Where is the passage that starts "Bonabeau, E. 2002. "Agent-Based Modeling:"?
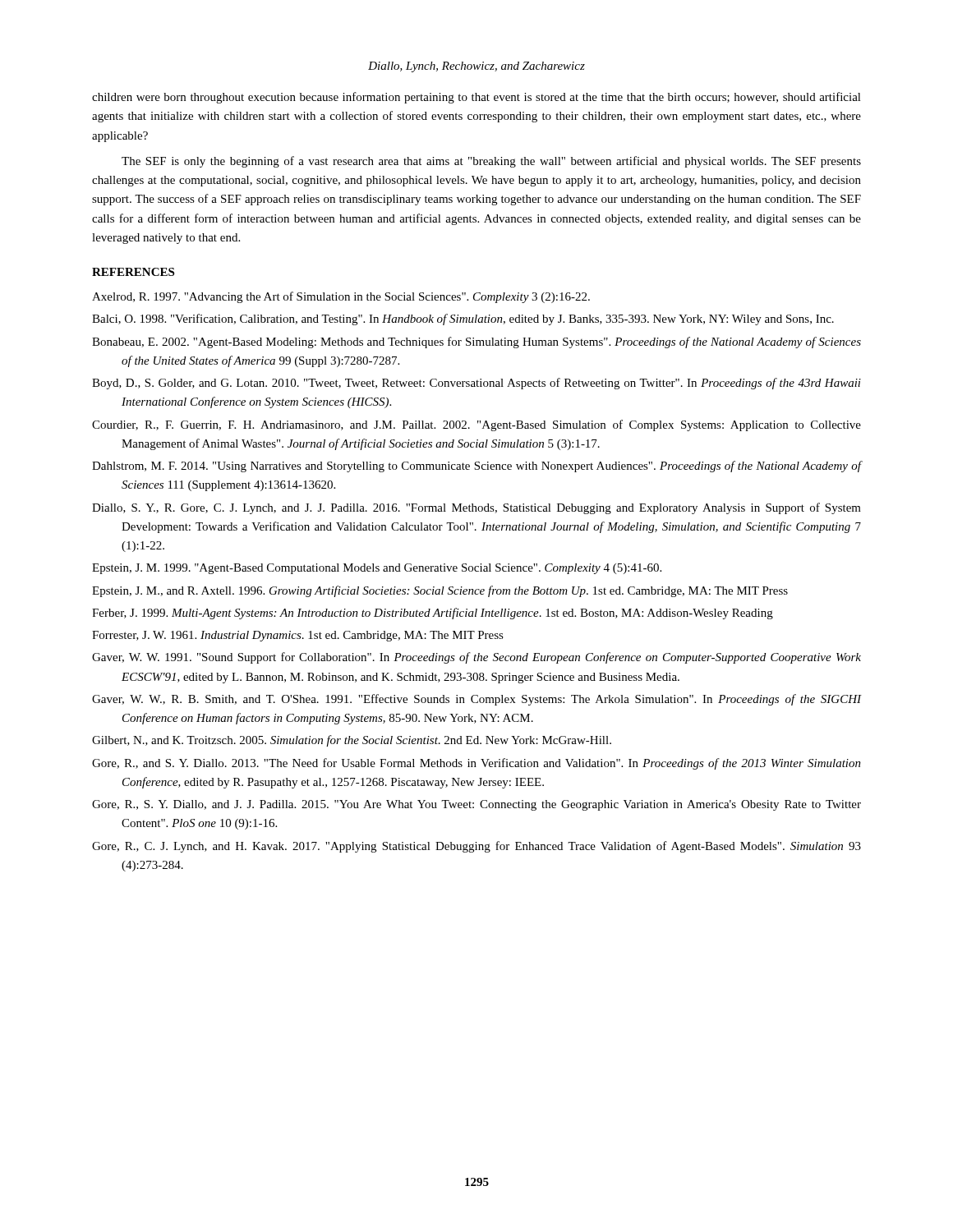 click(x=476, y=351)
